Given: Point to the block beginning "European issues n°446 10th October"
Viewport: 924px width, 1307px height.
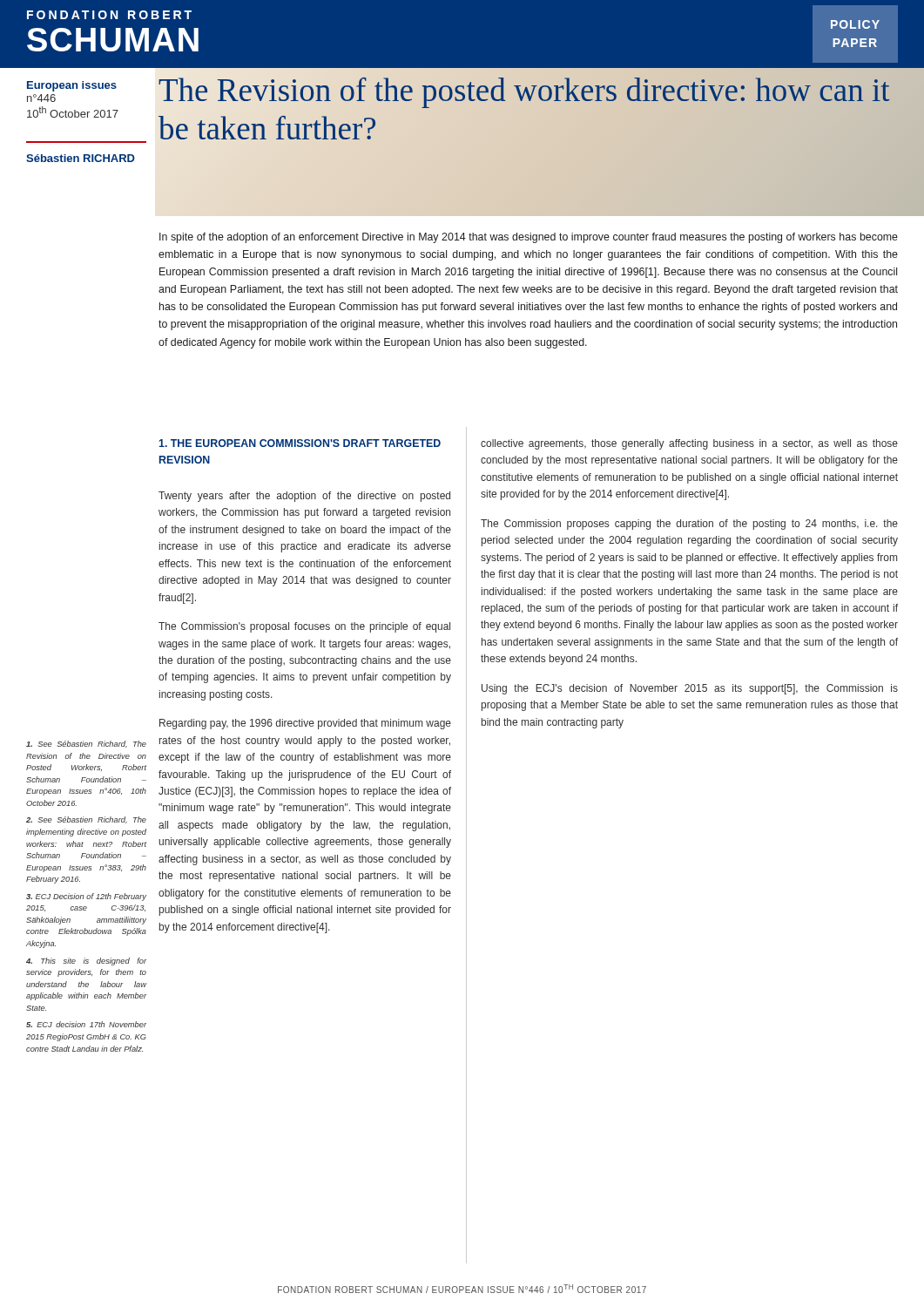Looking at the screenshot, I should [x=87, y=99].
